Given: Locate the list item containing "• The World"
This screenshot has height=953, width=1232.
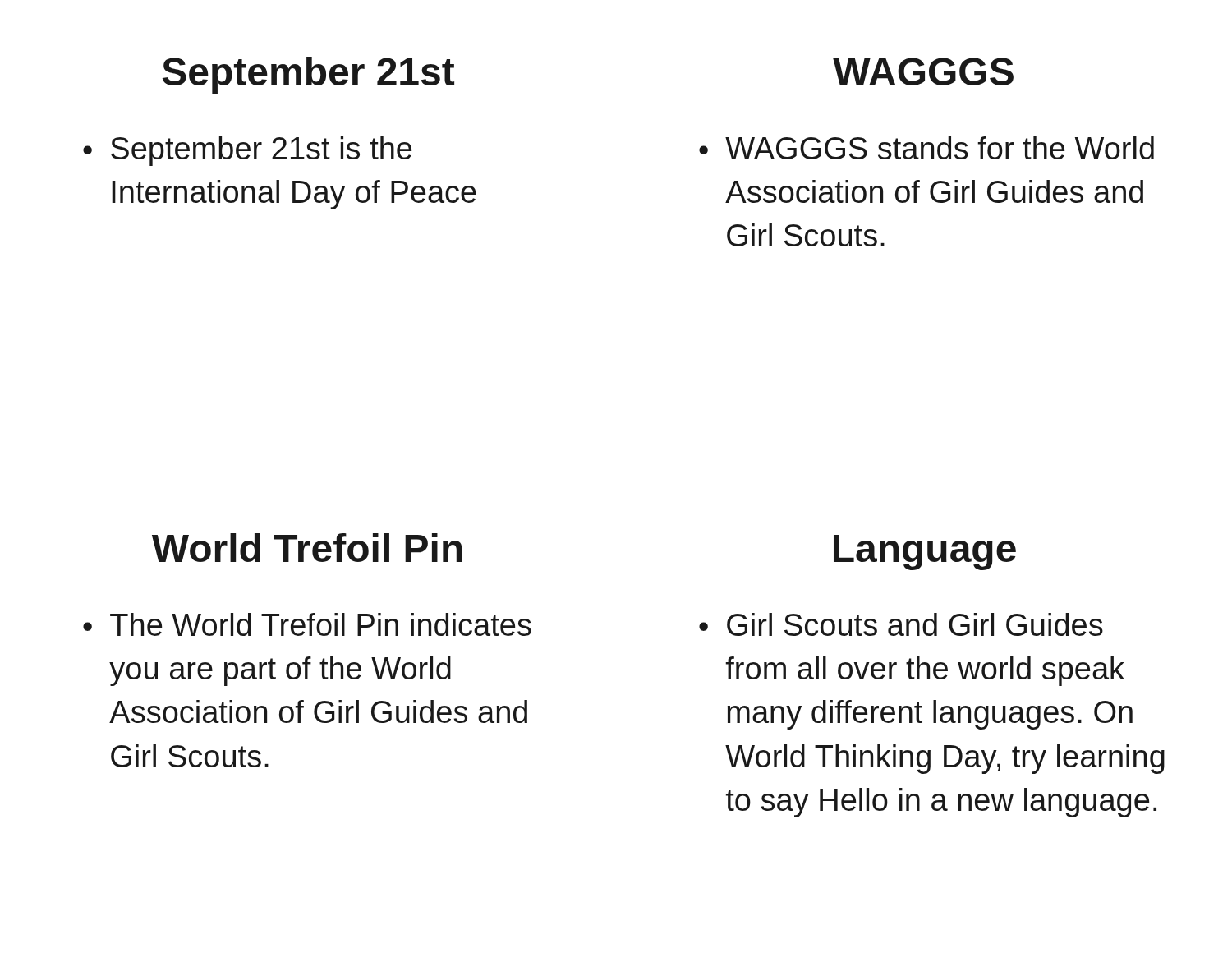Looking at the screenshot, I should 316,691.
